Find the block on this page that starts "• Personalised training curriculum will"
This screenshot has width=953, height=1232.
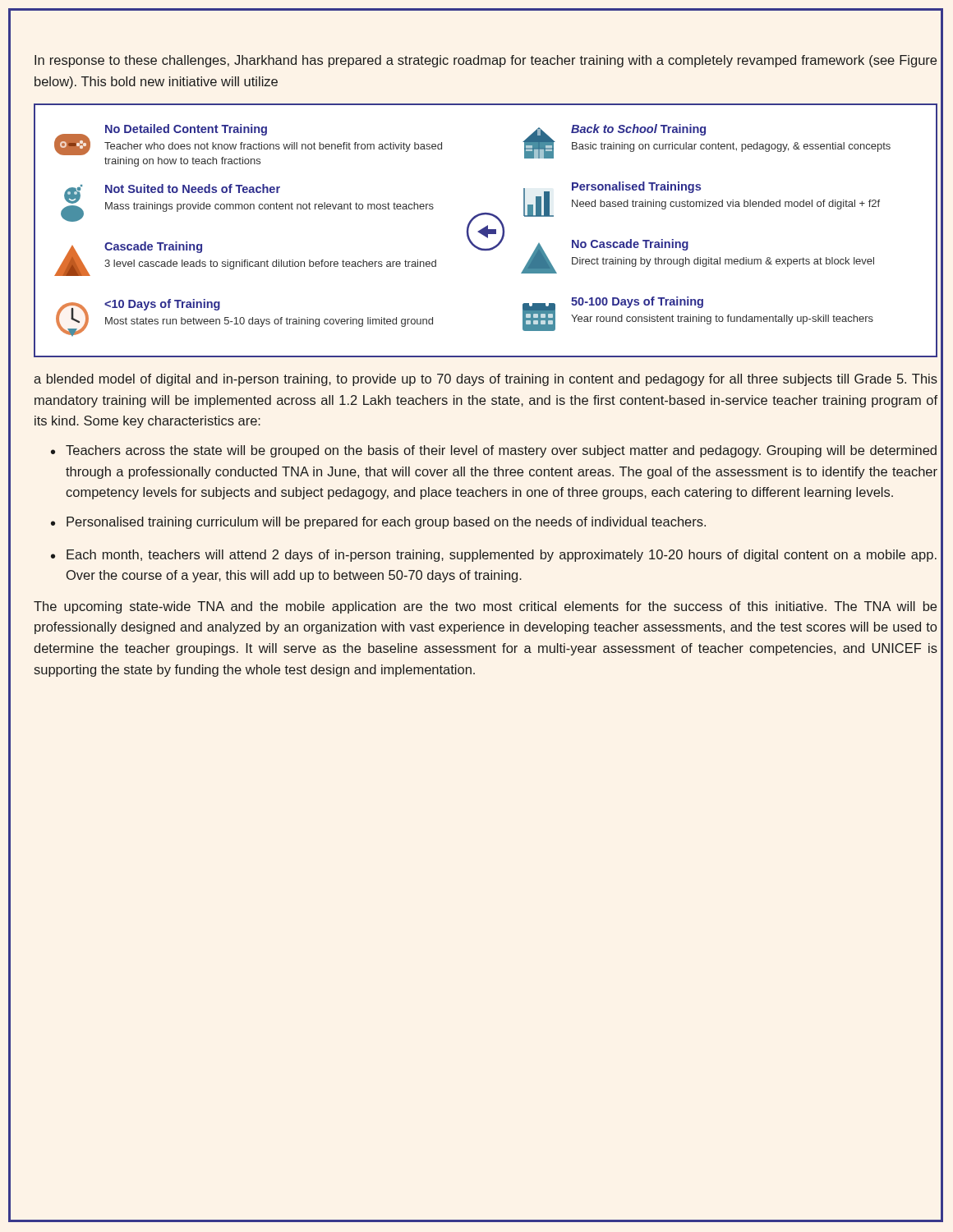coord(494,524)
